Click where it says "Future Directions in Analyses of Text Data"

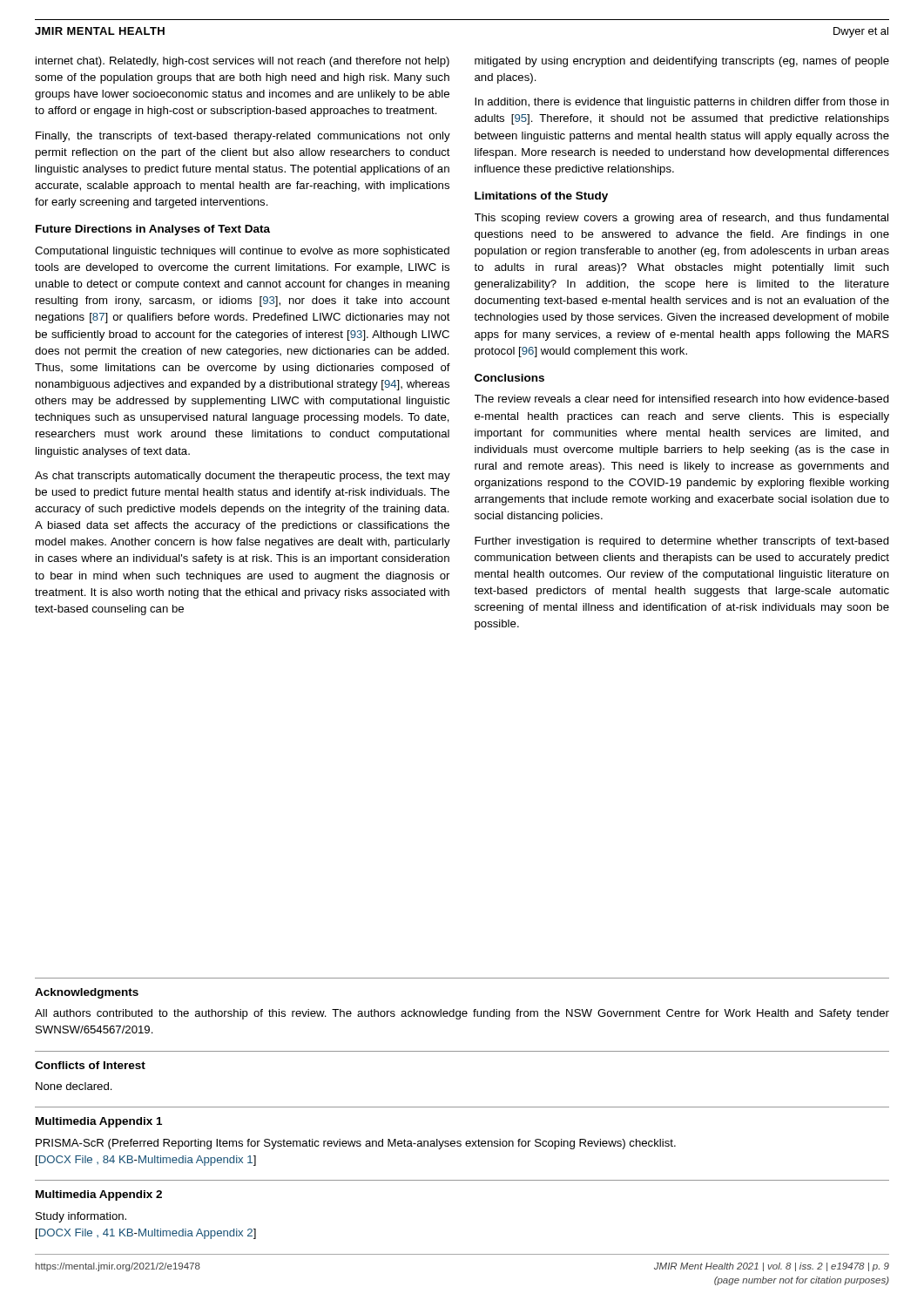pyautogui.click(x=152, y=229)
